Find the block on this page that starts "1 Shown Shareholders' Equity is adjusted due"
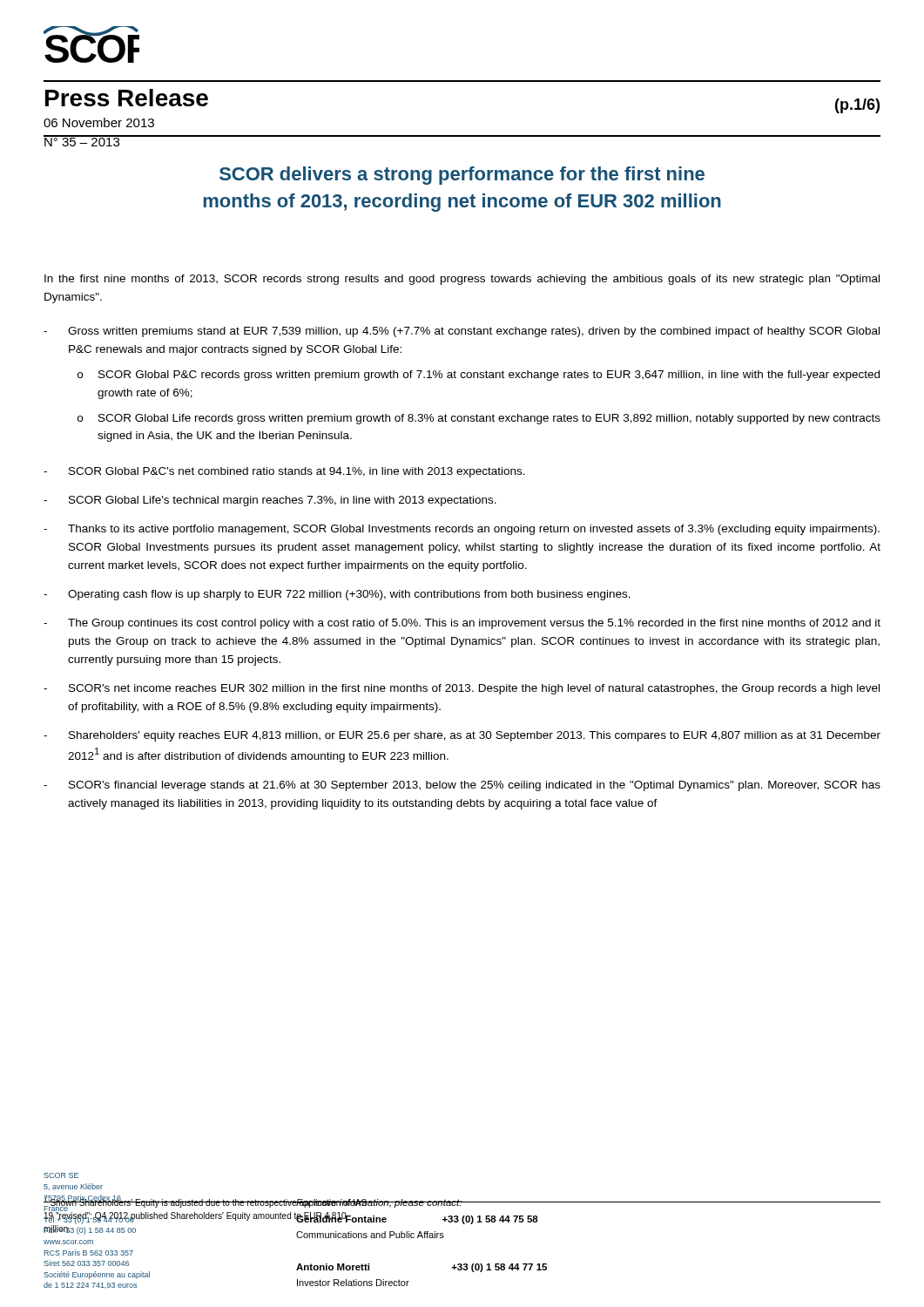This screenshot has width=924, height=1307. point(205,1215)
